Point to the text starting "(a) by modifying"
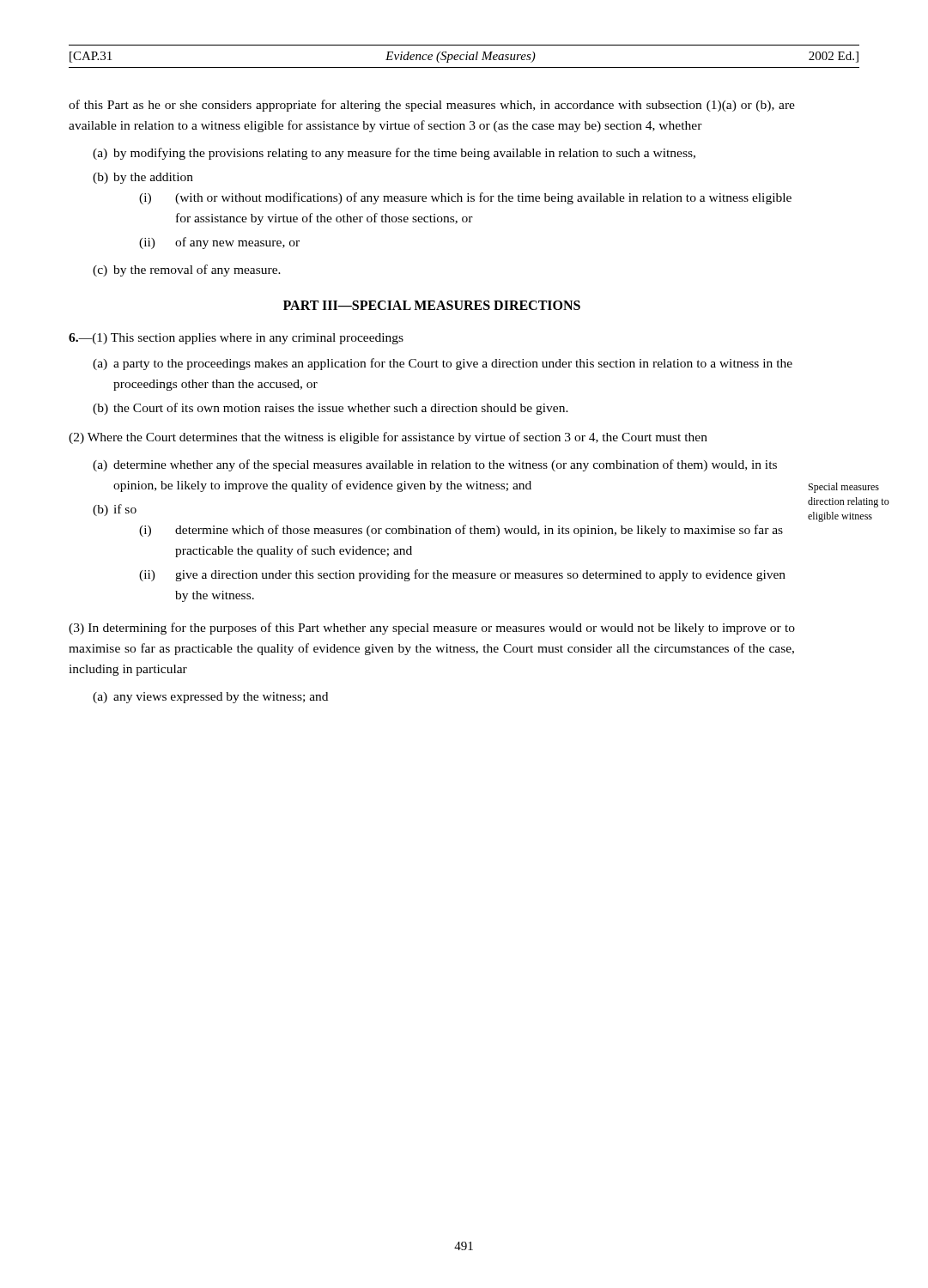 click(x=432, y=153)
